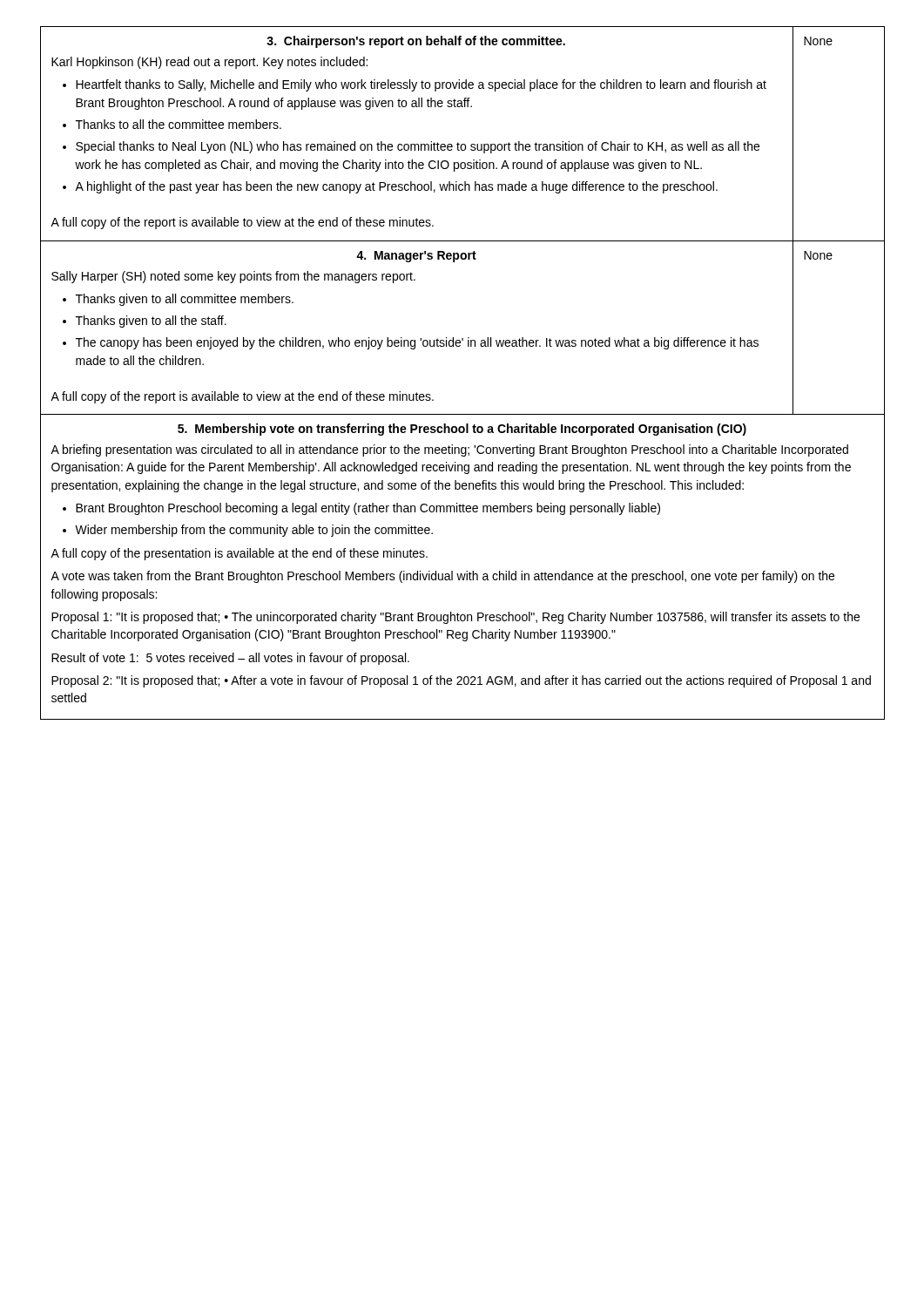The image size is (924, 1307).
Task: Click the passage that begins "Karl Hopkinson (KH) read out a report. Key"
Action: [x=210, y=62]
